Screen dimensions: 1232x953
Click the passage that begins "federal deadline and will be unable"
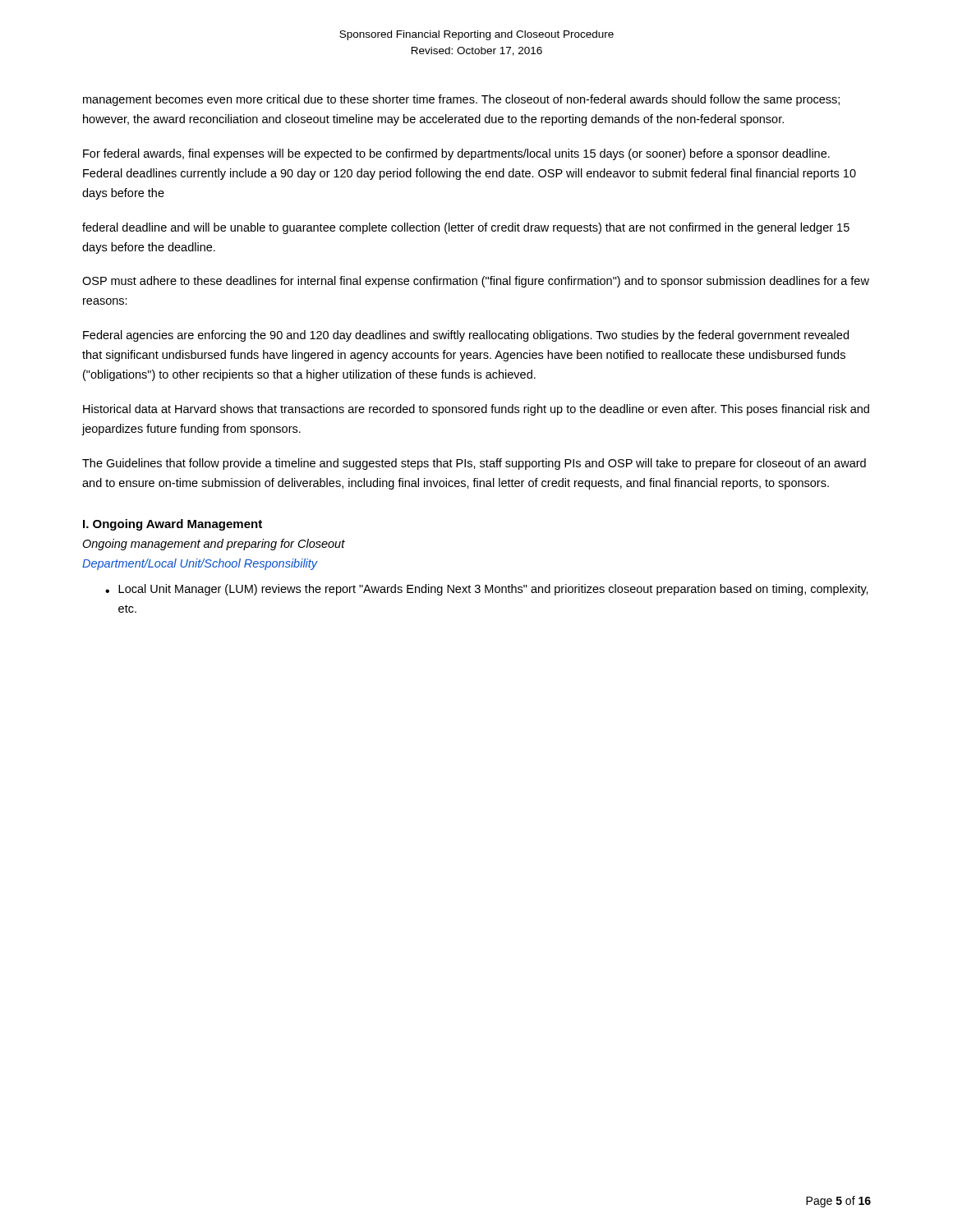tap(466, 237)
